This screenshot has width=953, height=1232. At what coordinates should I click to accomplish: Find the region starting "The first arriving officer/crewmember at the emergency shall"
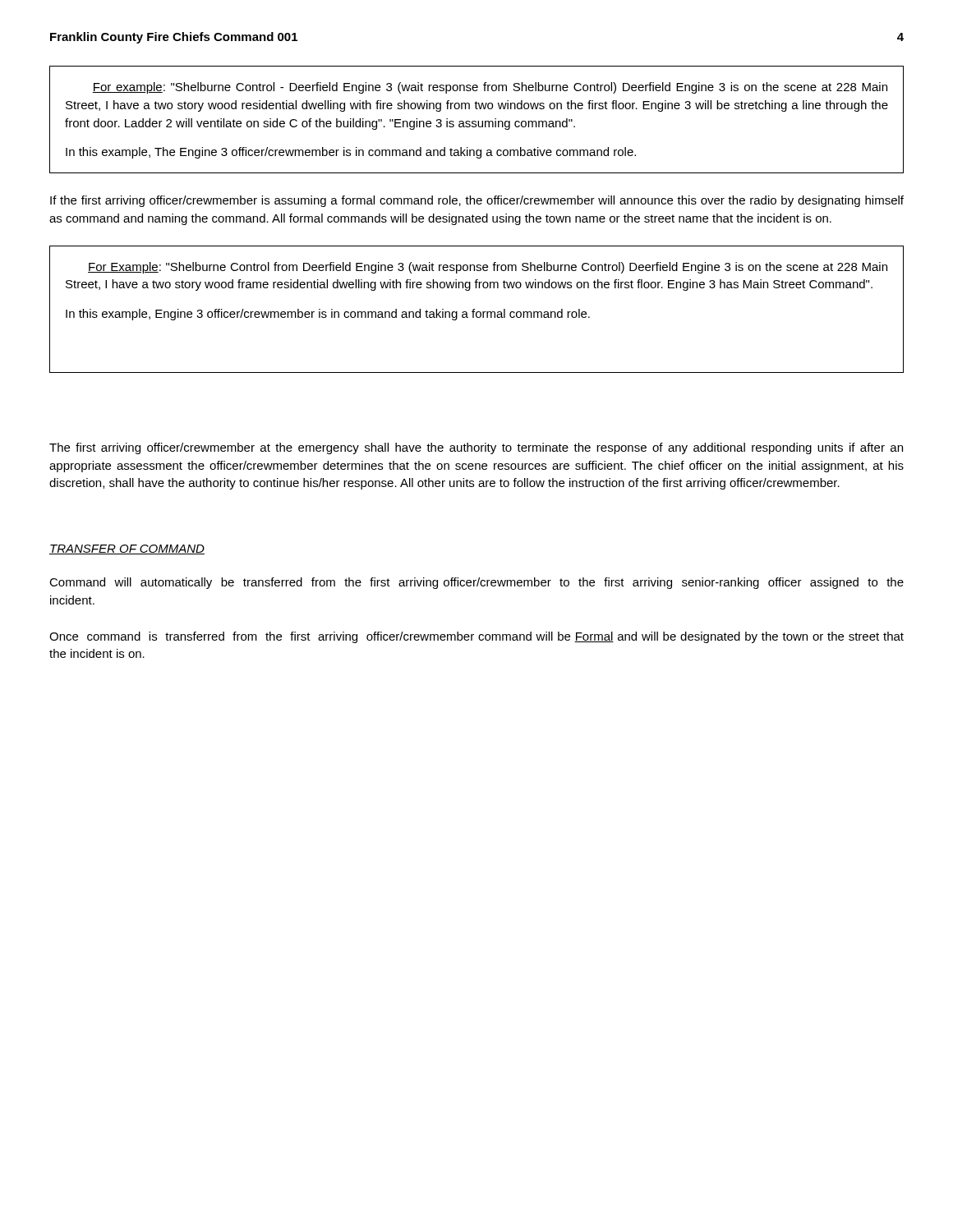pos(476,465)
